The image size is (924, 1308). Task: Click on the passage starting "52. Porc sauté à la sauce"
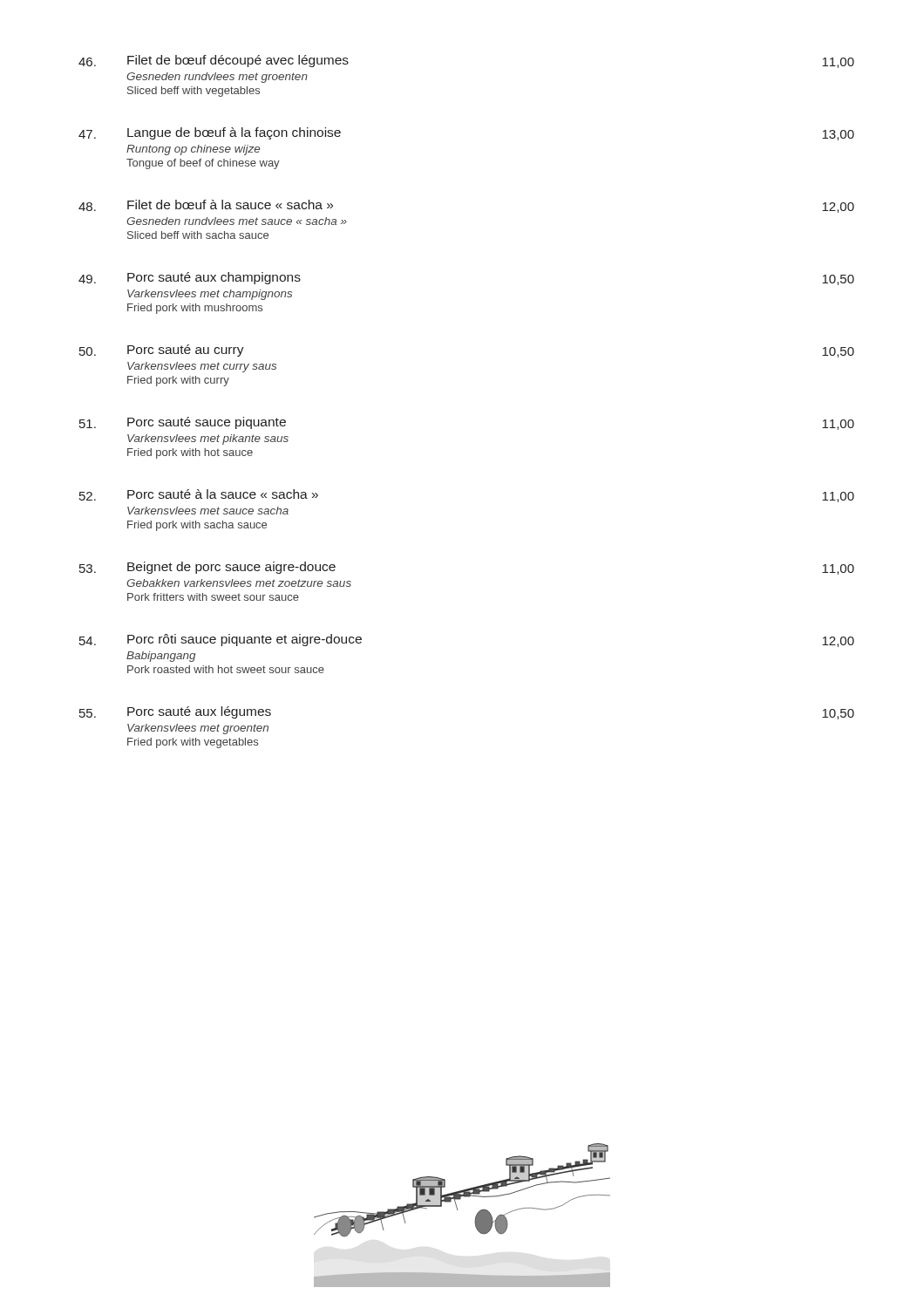(224, 496)
